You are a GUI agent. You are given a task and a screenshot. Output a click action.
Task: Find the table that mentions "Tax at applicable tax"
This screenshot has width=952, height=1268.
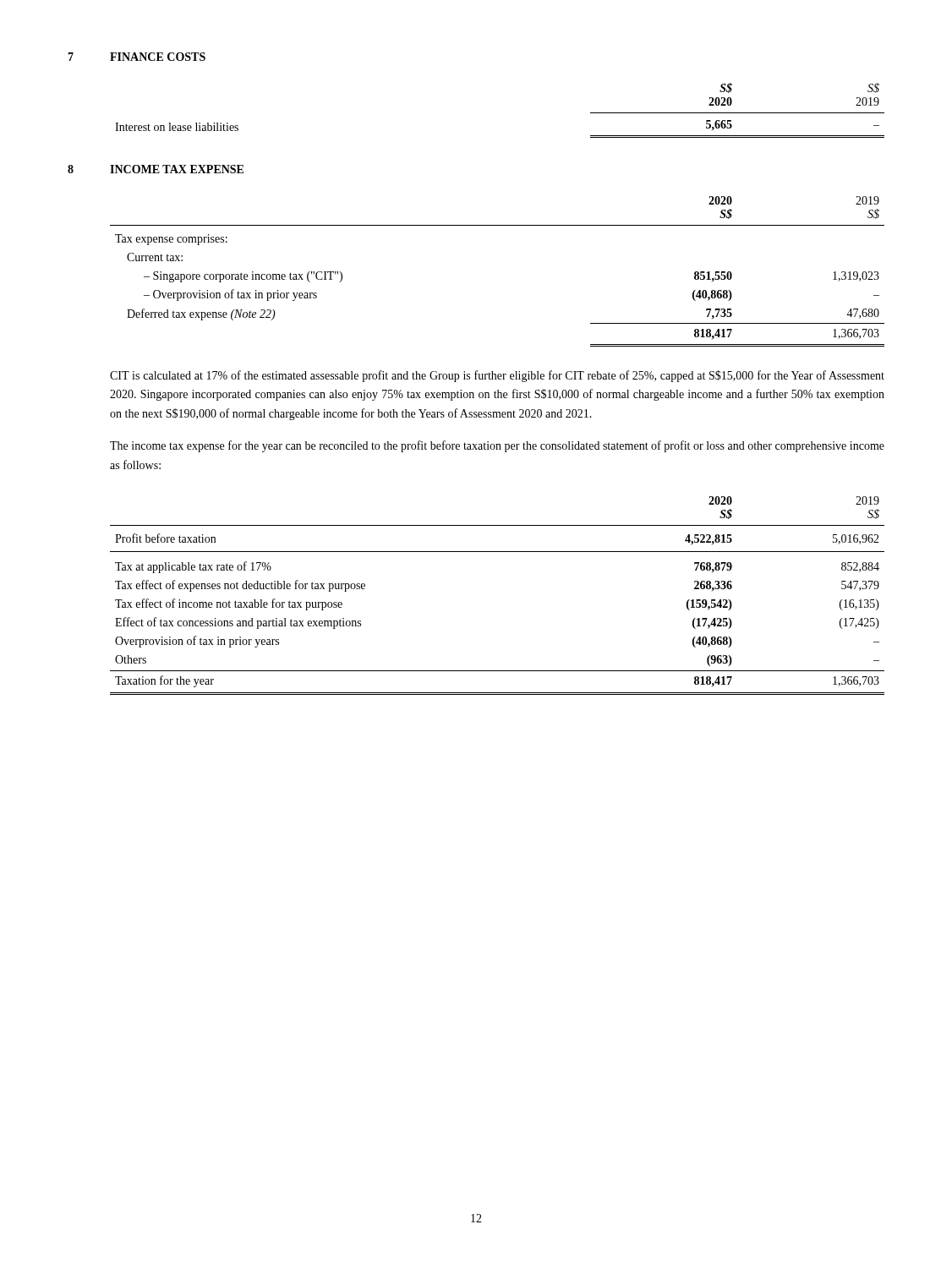coord(497,593)
